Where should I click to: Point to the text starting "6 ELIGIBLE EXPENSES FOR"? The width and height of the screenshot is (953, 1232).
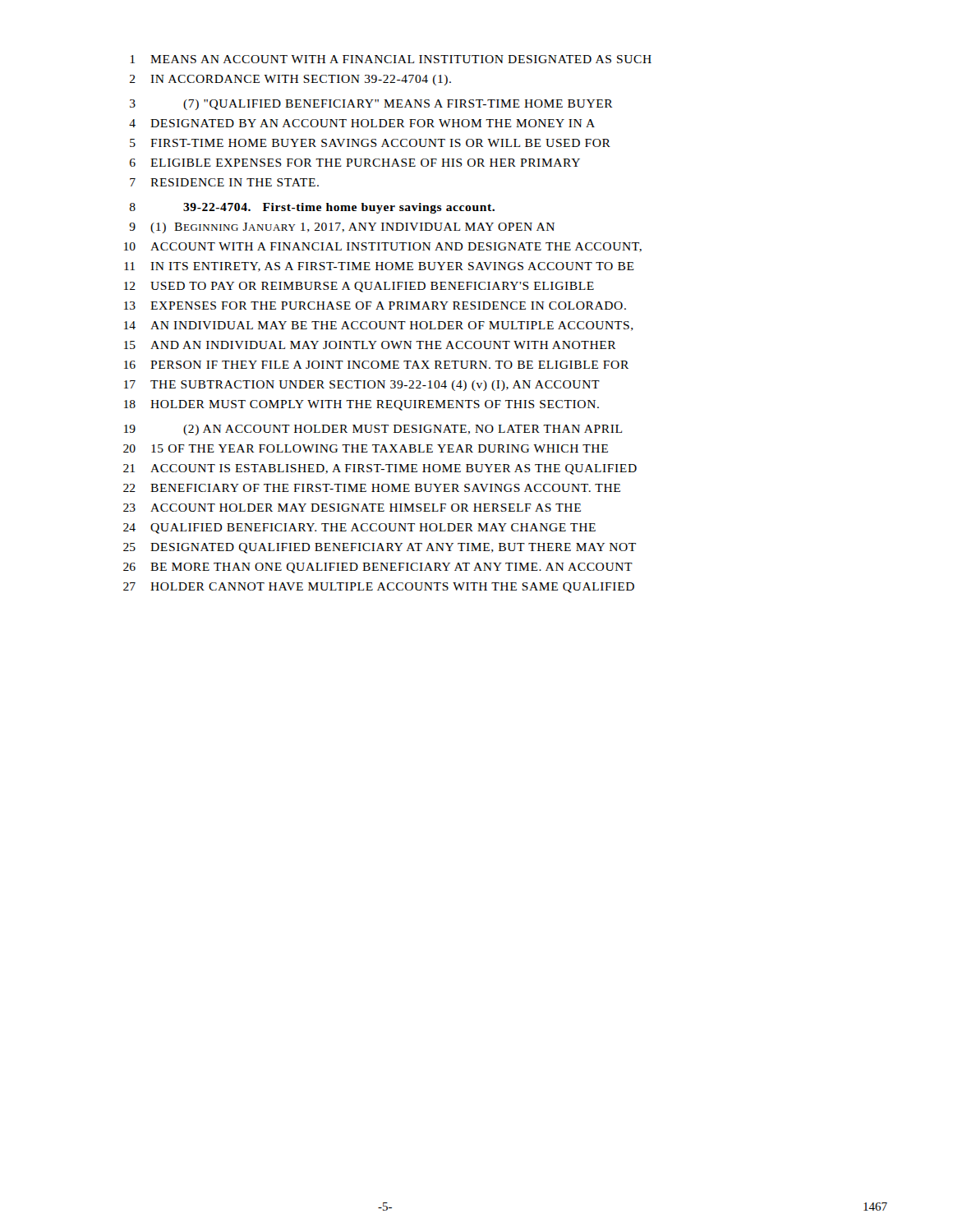point(485,163)
